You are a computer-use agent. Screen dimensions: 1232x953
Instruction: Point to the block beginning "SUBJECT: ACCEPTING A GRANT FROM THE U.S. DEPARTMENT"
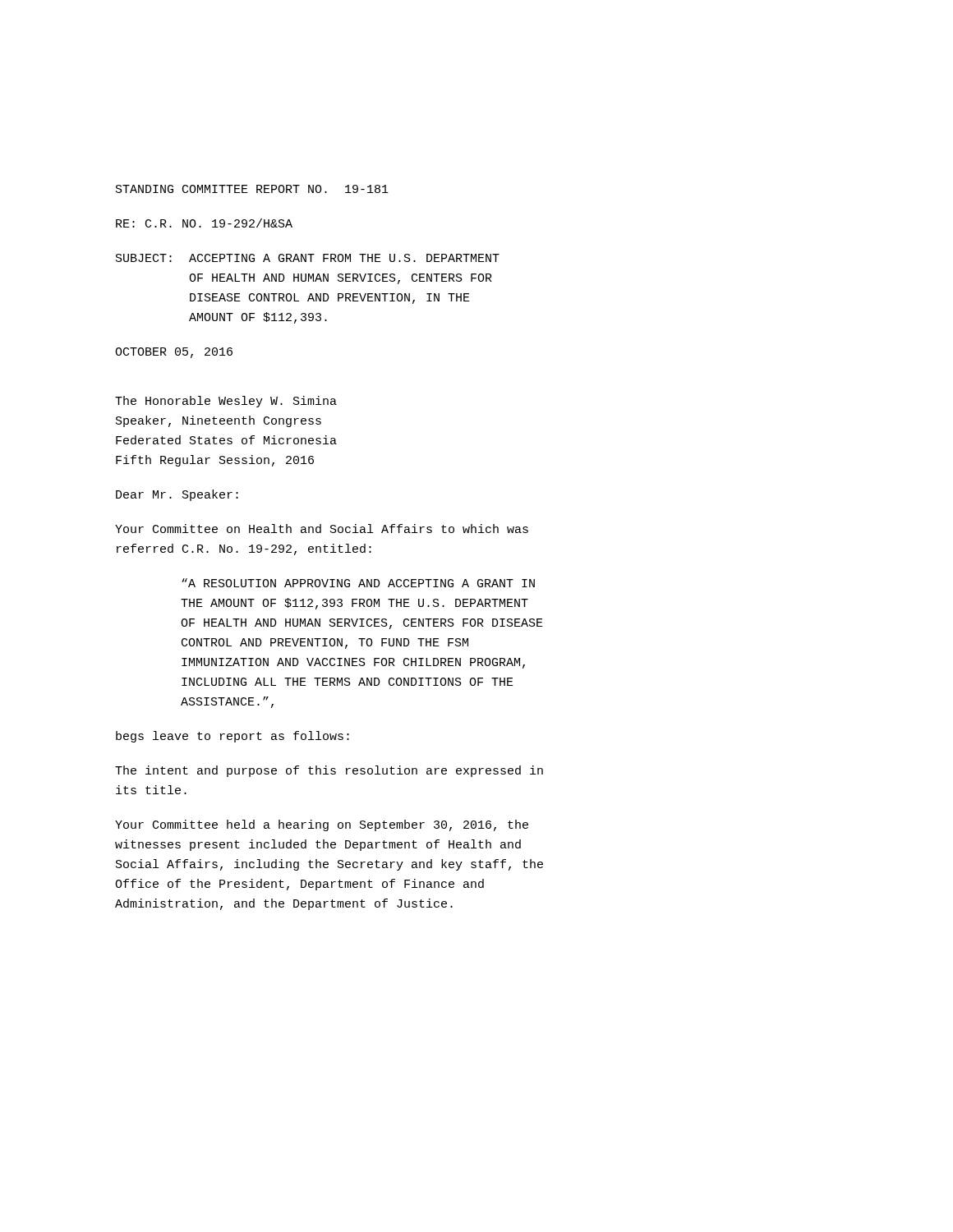(x=307, y=289)
